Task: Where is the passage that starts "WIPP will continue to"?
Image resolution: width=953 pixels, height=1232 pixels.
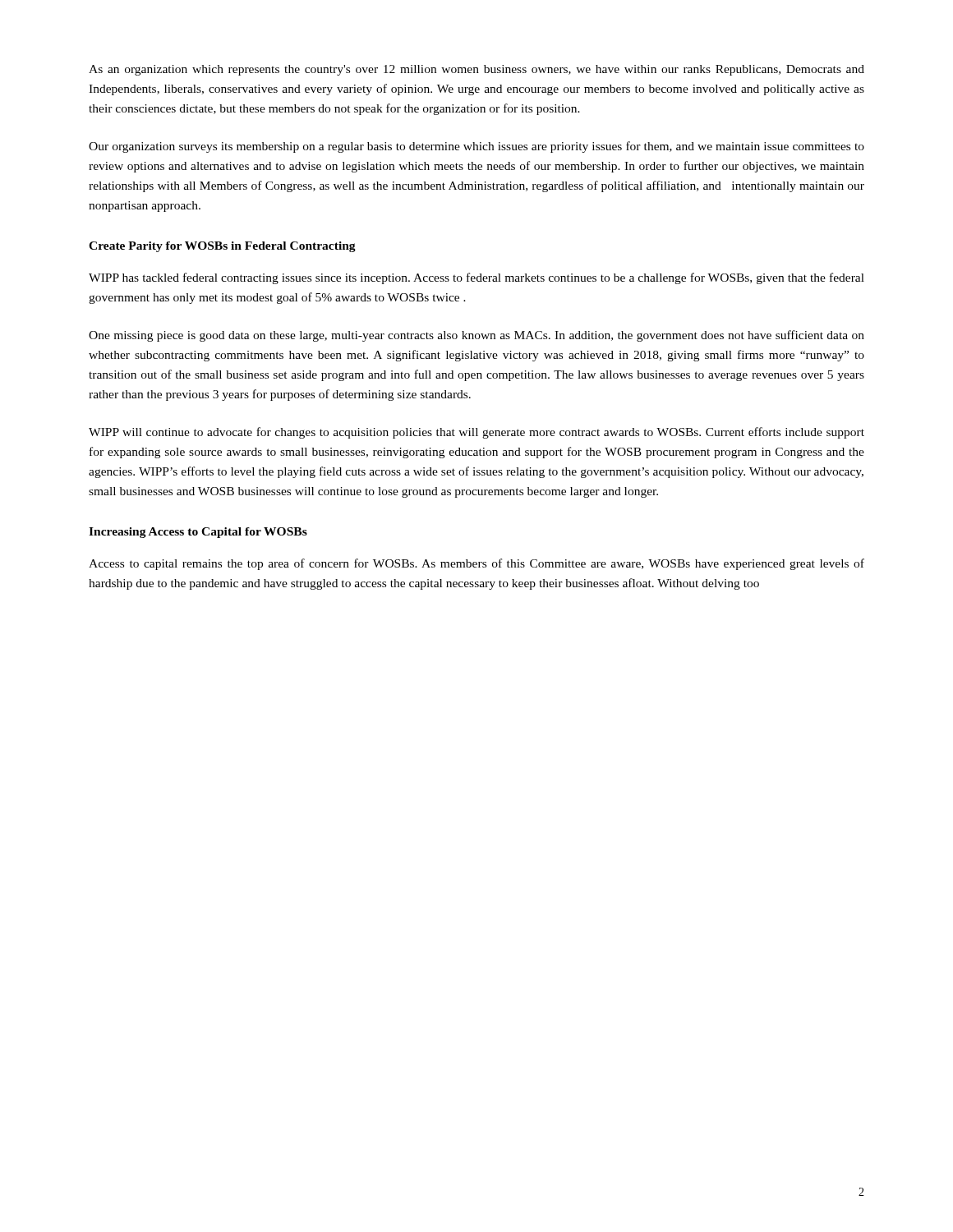Action: pyautogui.click(x=476, y=461)
